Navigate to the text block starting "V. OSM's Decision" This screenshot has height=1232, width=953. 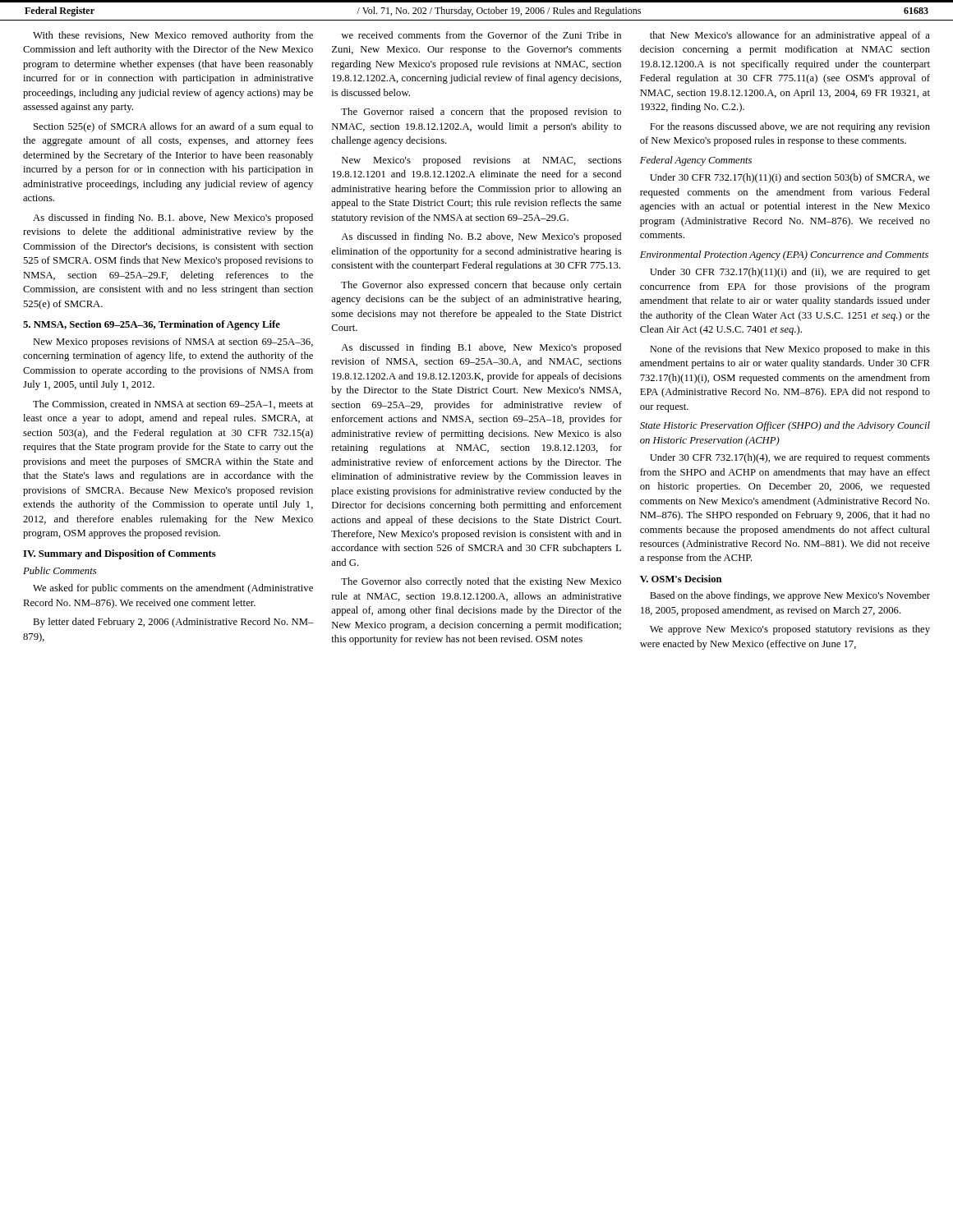click(681, 579)
